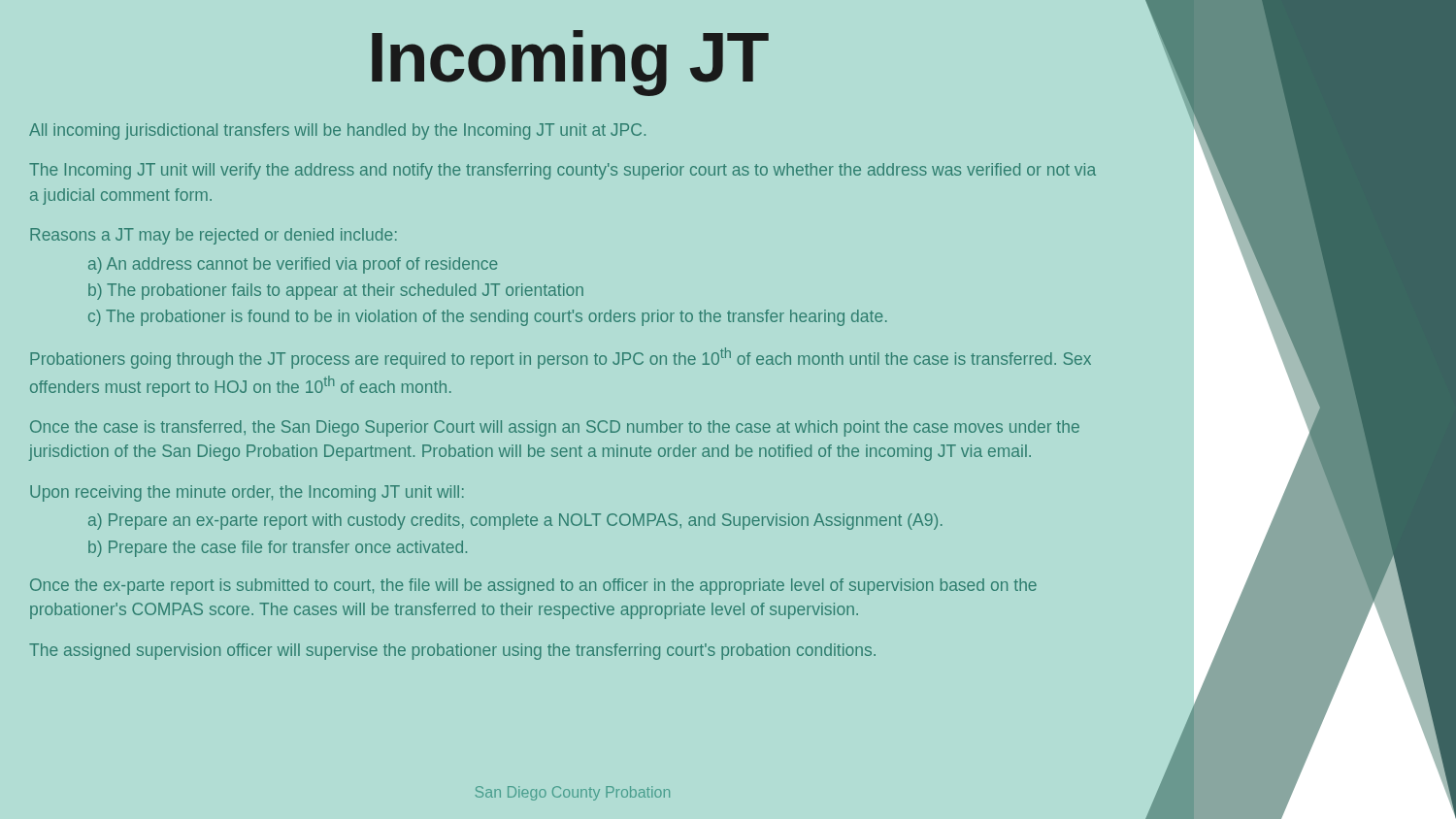1456x819 pixels.
Task: Point to the block beginning "Probationers going through"
Action: coord(560,371)
